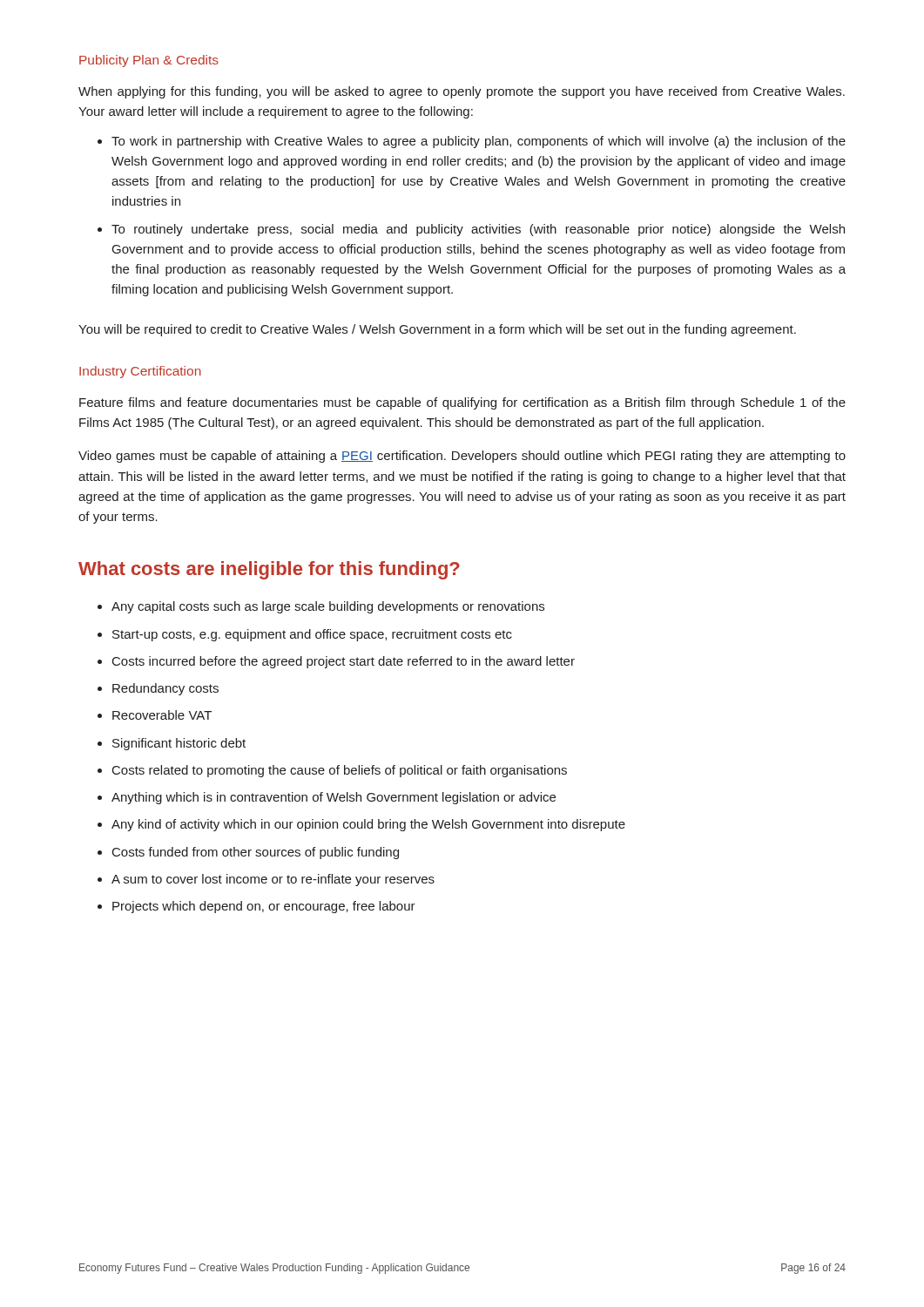Locate the block of text that opens with "Anything which is in contravention"

pyautogui.click(x=462, y=797)
